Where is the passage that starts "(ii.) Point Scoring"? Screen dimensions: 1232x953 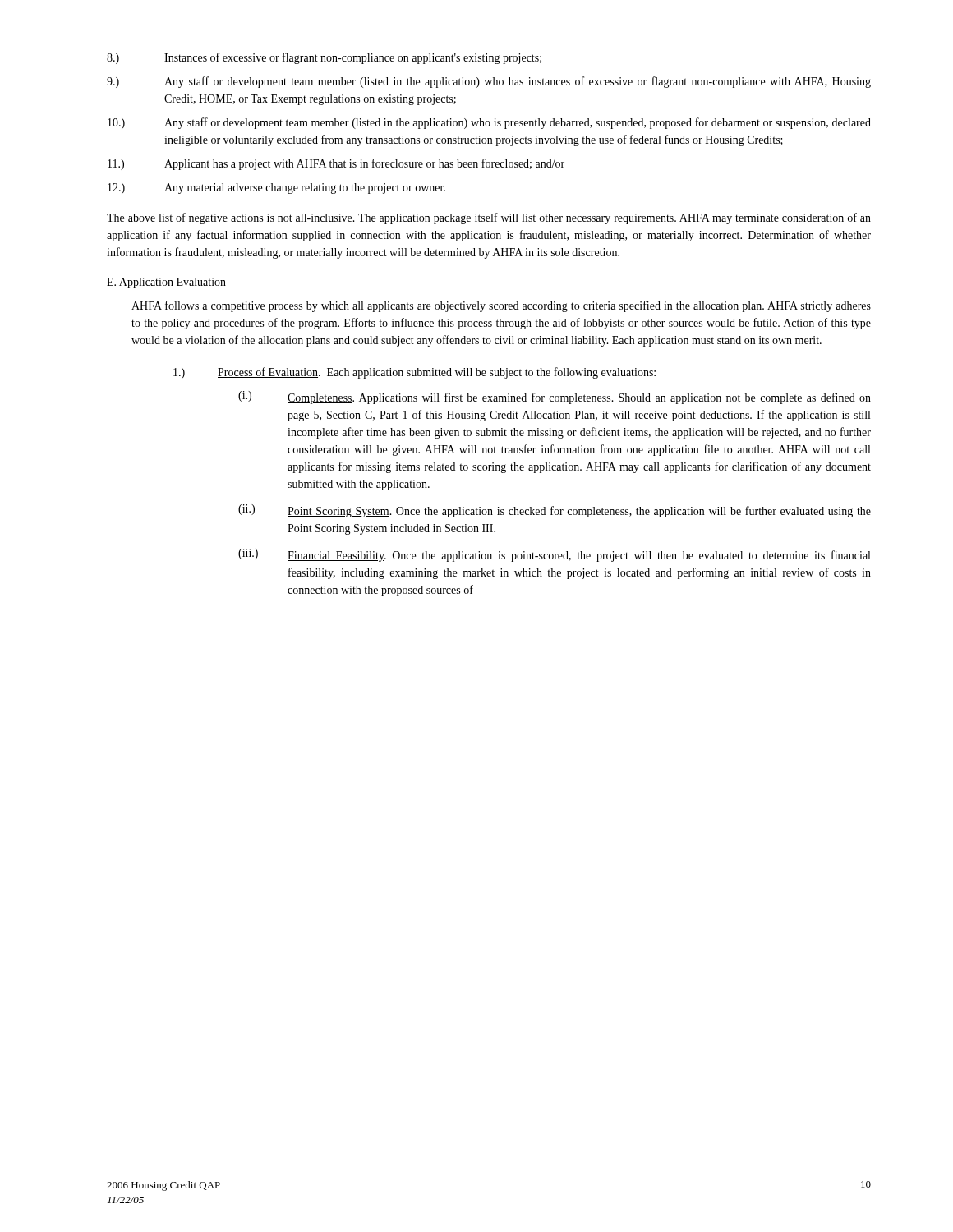555,520
